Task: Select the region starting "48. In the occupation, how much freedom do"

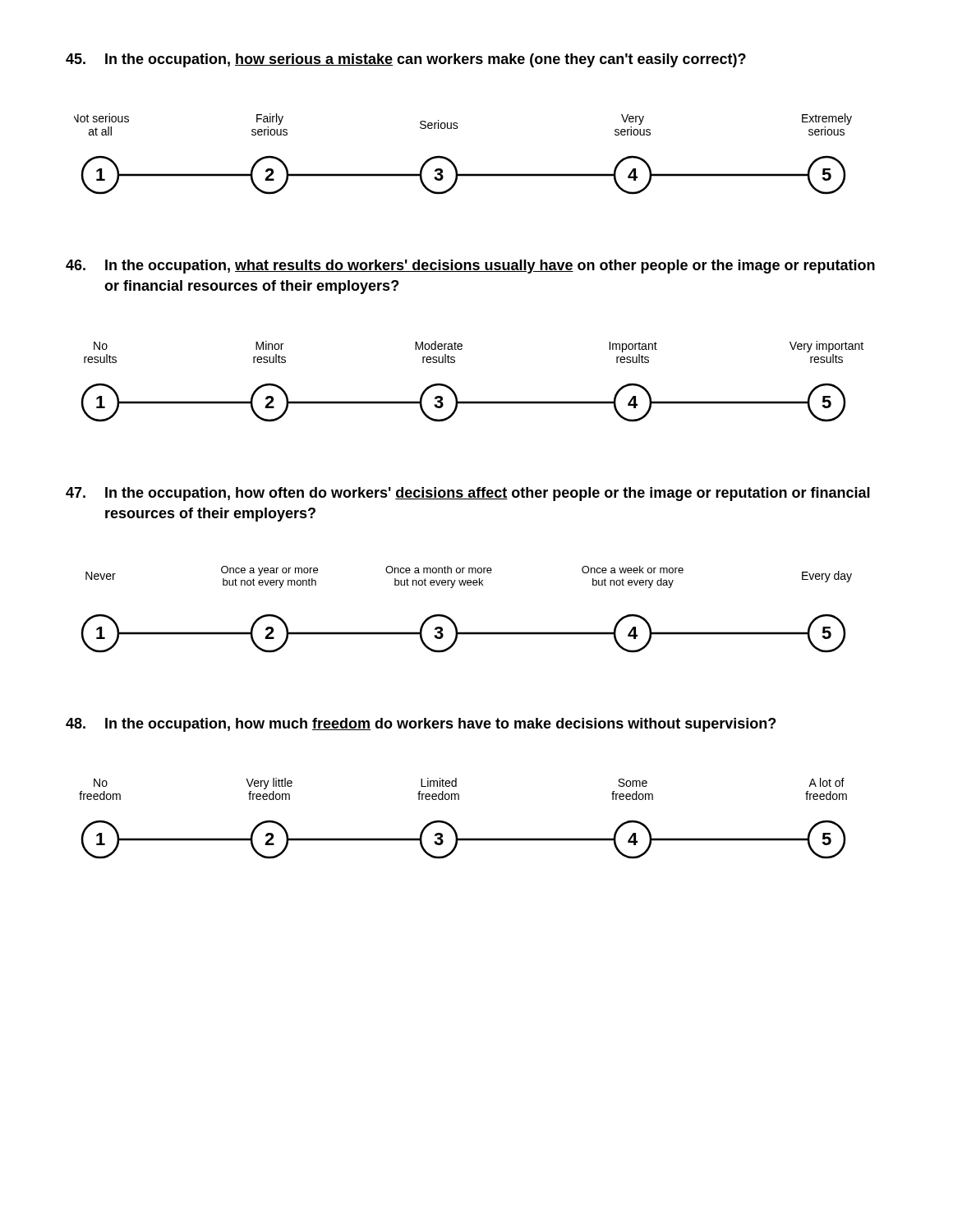Action: pos(476,724)
